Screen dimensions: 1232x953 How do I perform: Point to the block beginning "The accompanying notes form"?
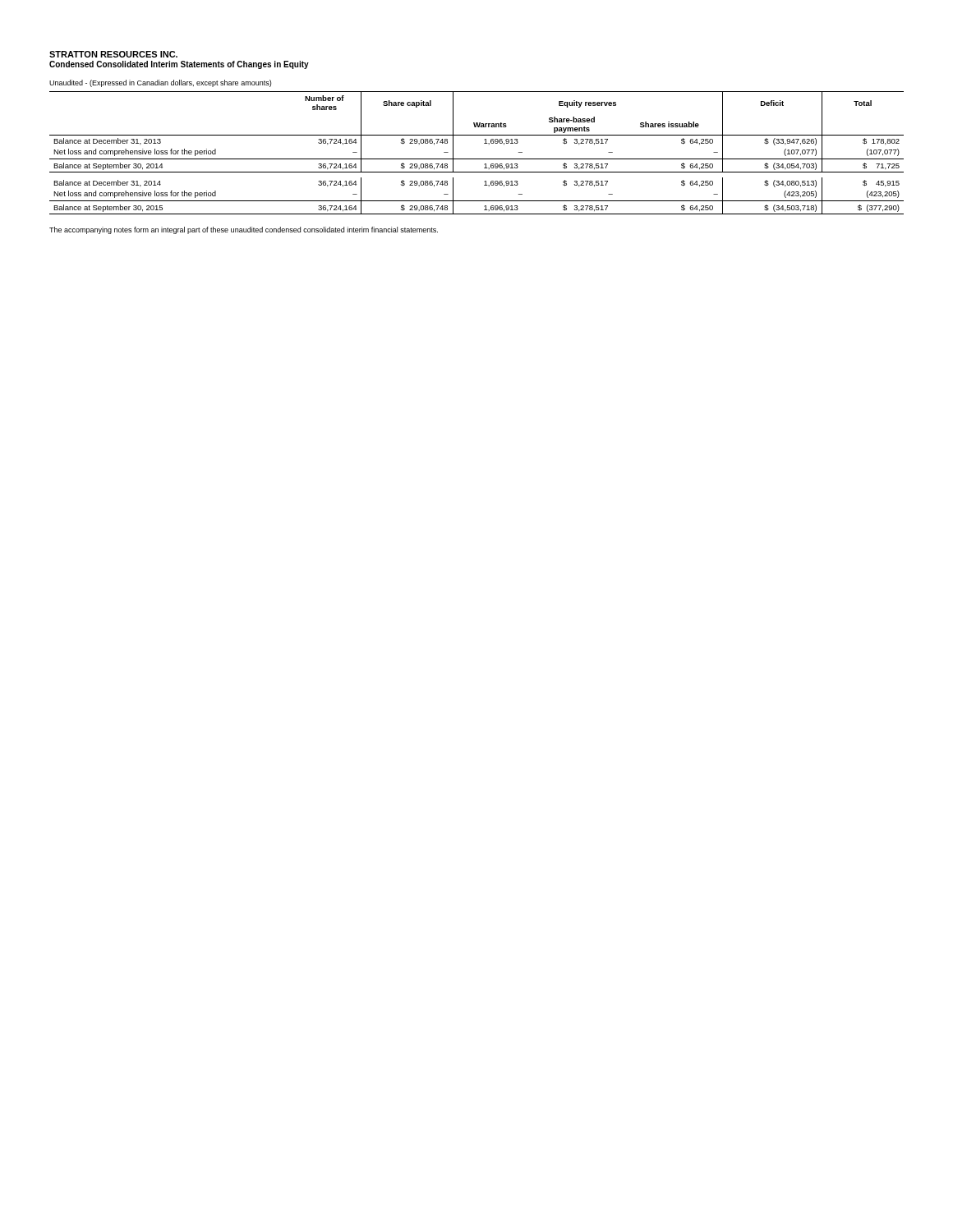coord(244,230)
